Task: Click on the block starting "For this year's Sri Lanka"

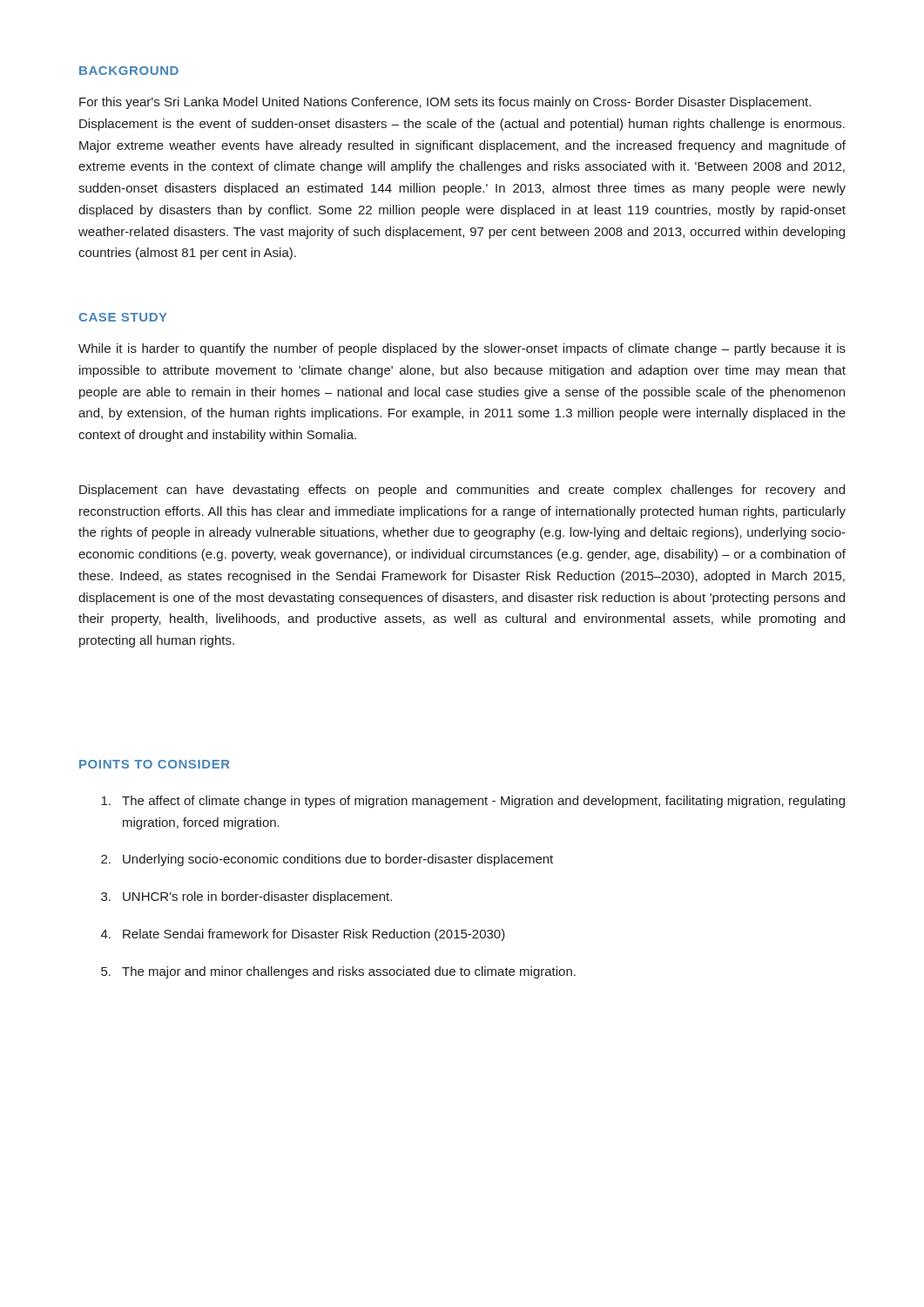Action: click(462, 177)
